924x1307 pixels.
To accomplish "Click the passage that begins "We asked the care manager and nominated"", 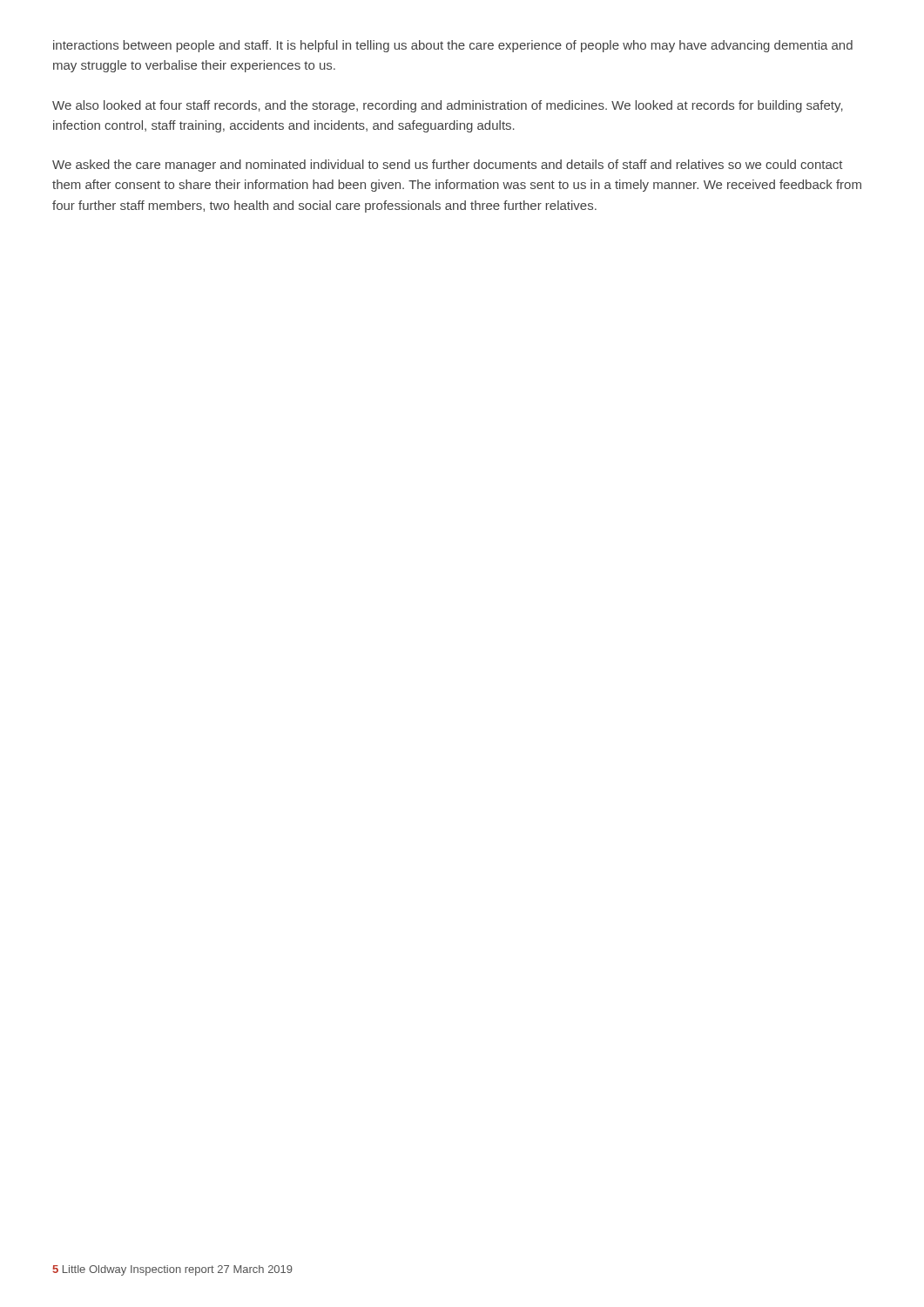I will 457,184.
